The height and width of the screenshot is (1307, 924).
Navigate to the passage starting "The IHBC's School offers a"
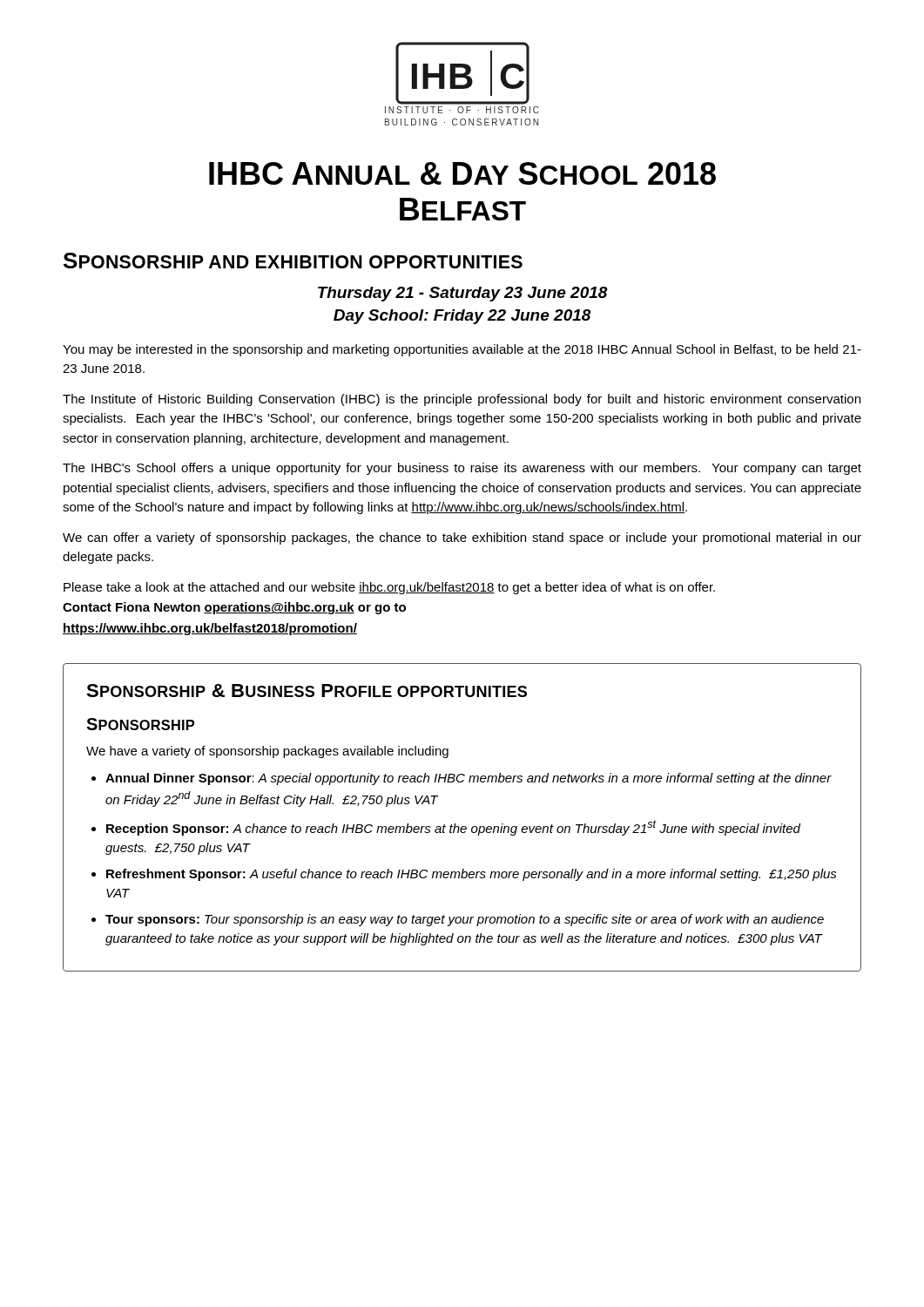pos(462,487)
